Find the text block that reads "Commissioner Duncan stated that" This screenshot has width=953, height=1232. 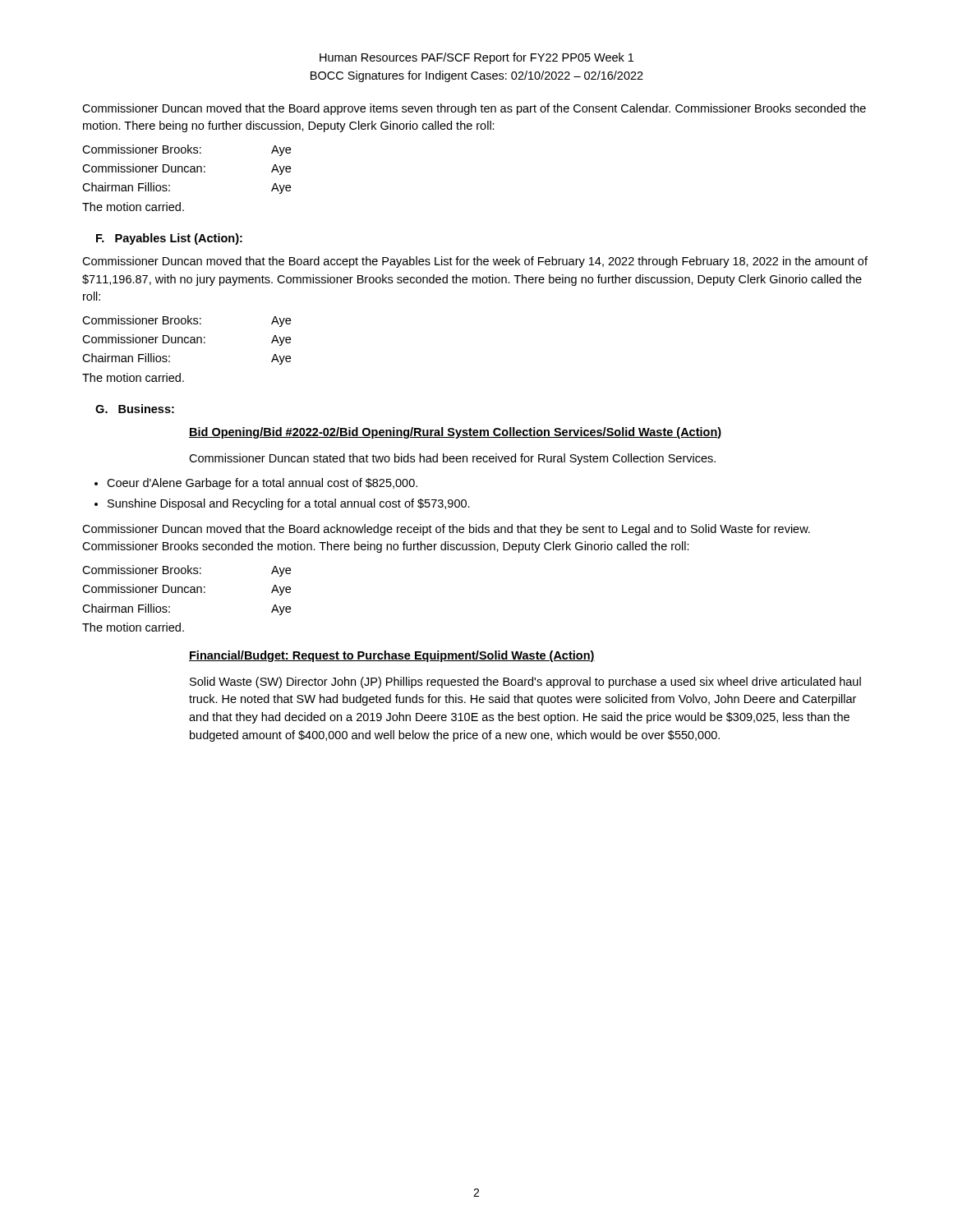[x=453, y=458]
